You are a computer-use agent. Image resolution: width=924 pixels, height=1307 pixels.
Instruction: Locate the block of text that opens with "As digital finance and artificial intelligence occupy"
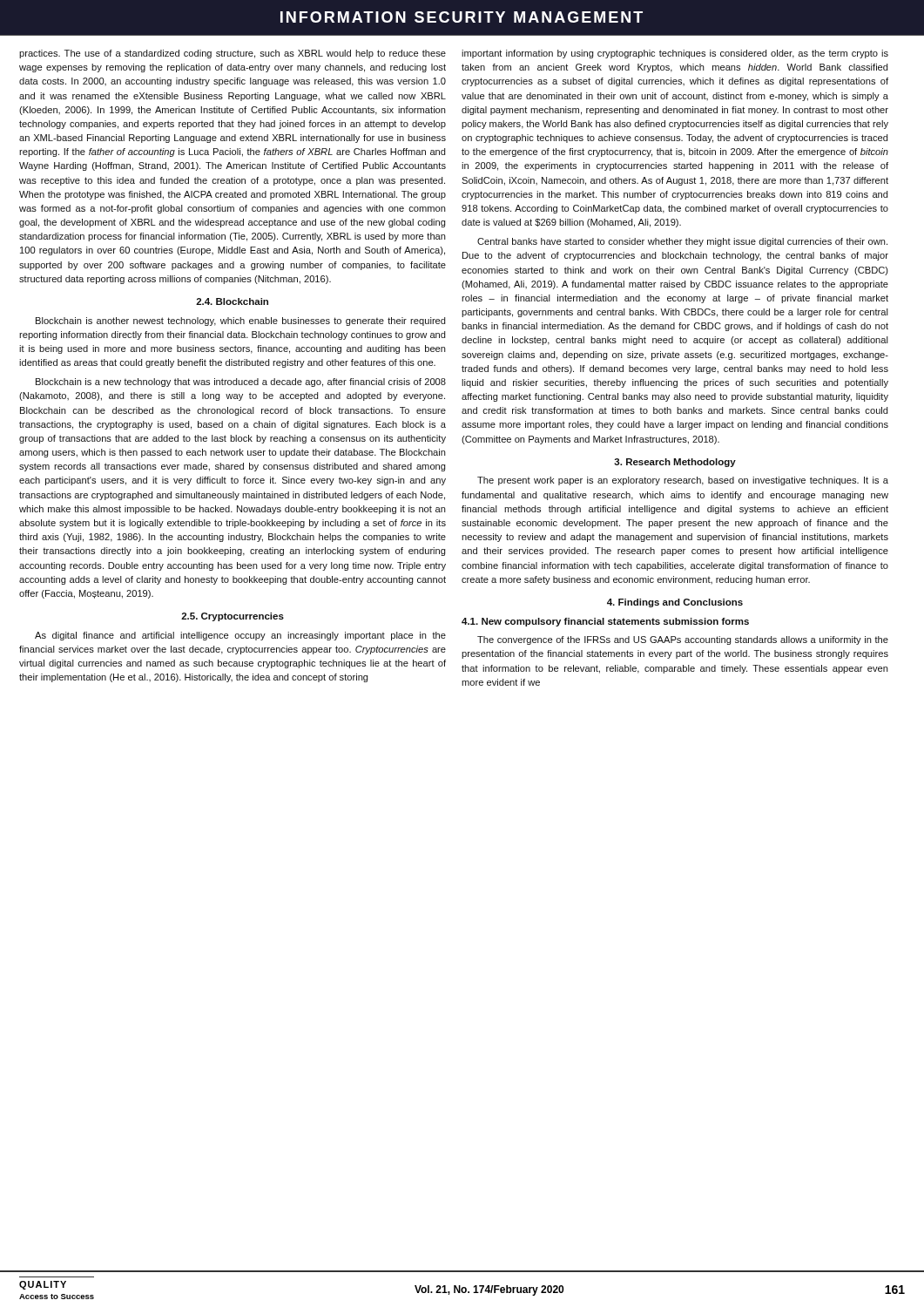pyautogui.click(x=233, y=656)
